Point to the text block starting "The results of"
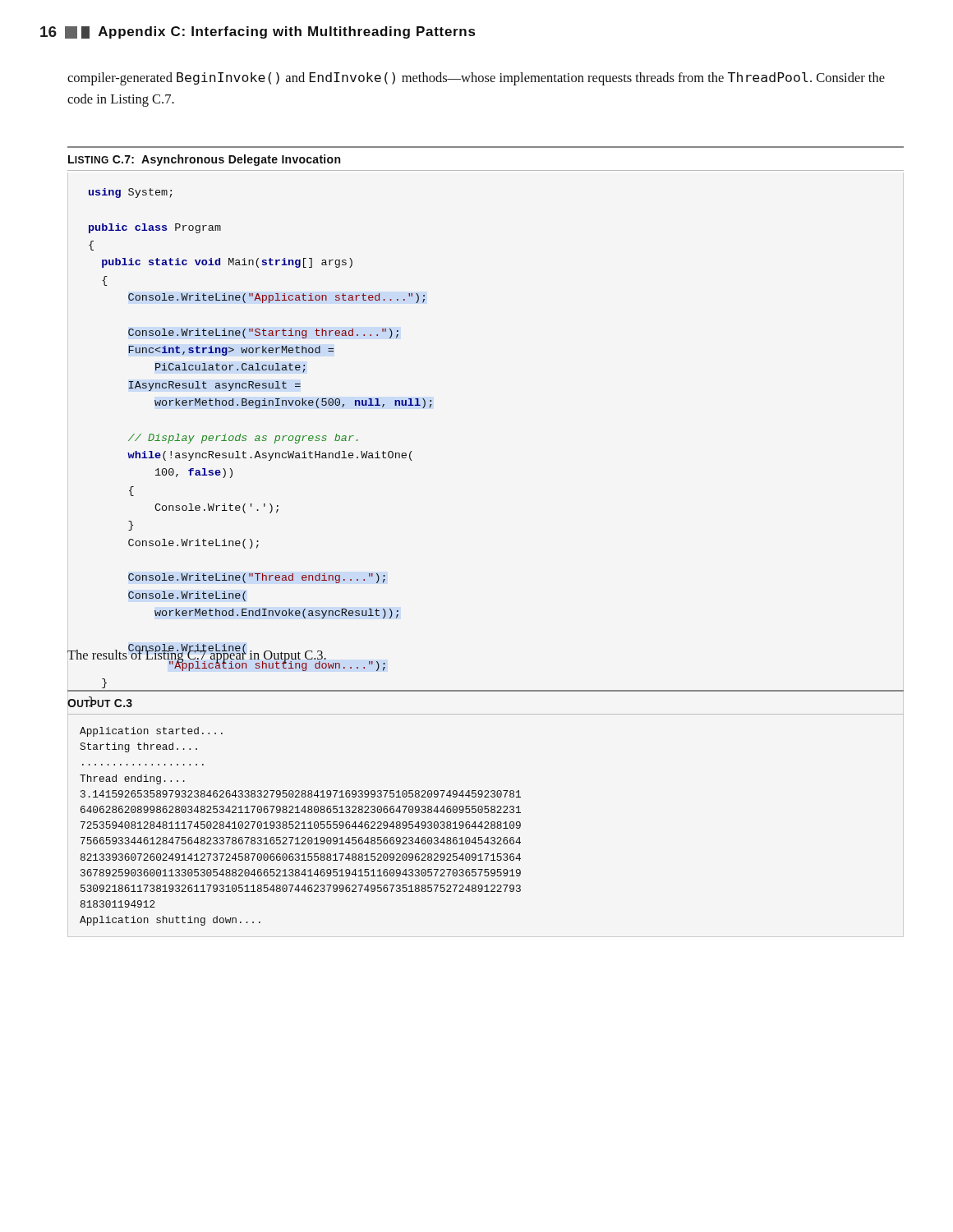 click(197, 655)
